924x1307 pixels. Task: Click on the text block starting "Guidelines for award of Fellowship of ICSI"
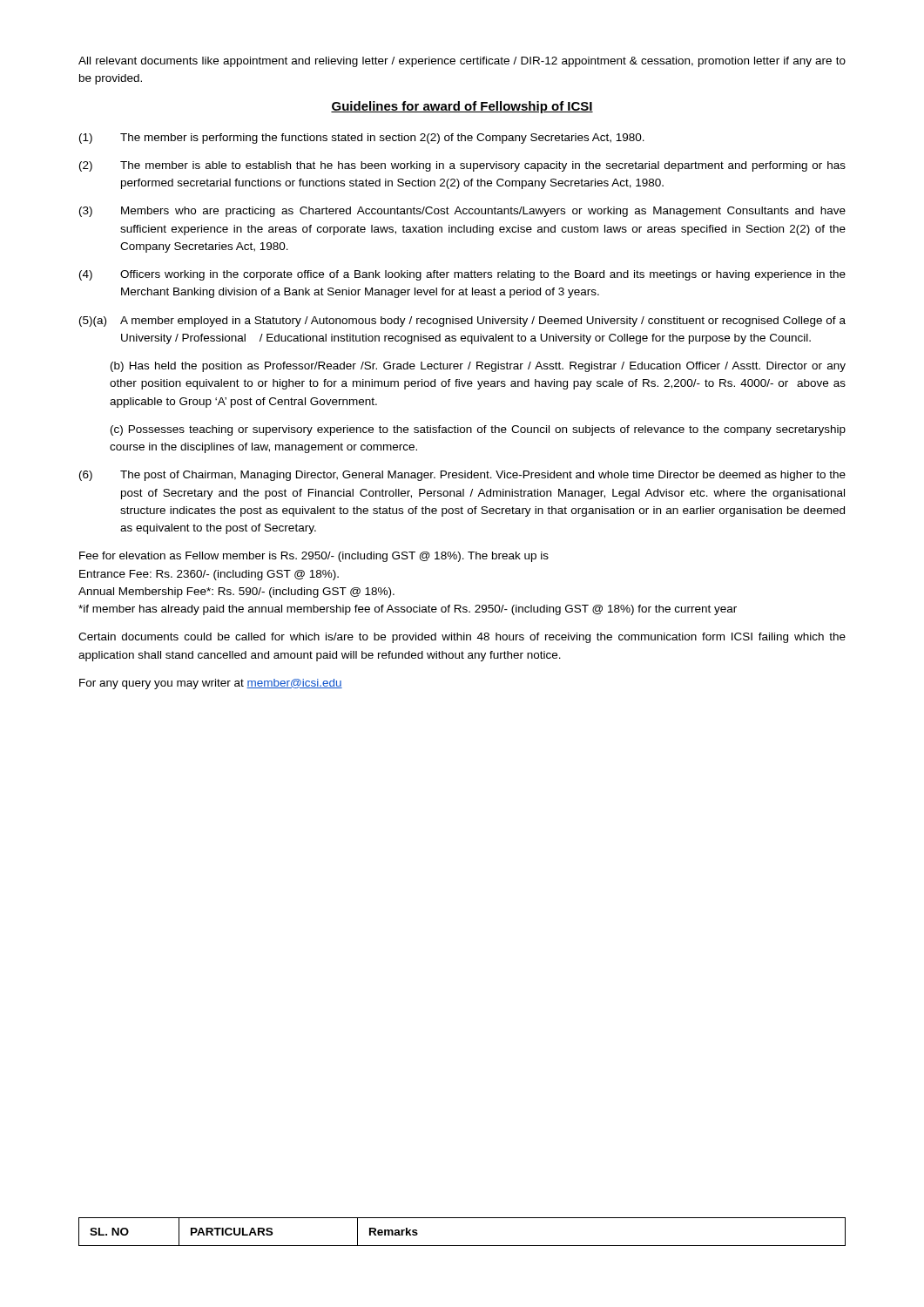coord(462,105)
